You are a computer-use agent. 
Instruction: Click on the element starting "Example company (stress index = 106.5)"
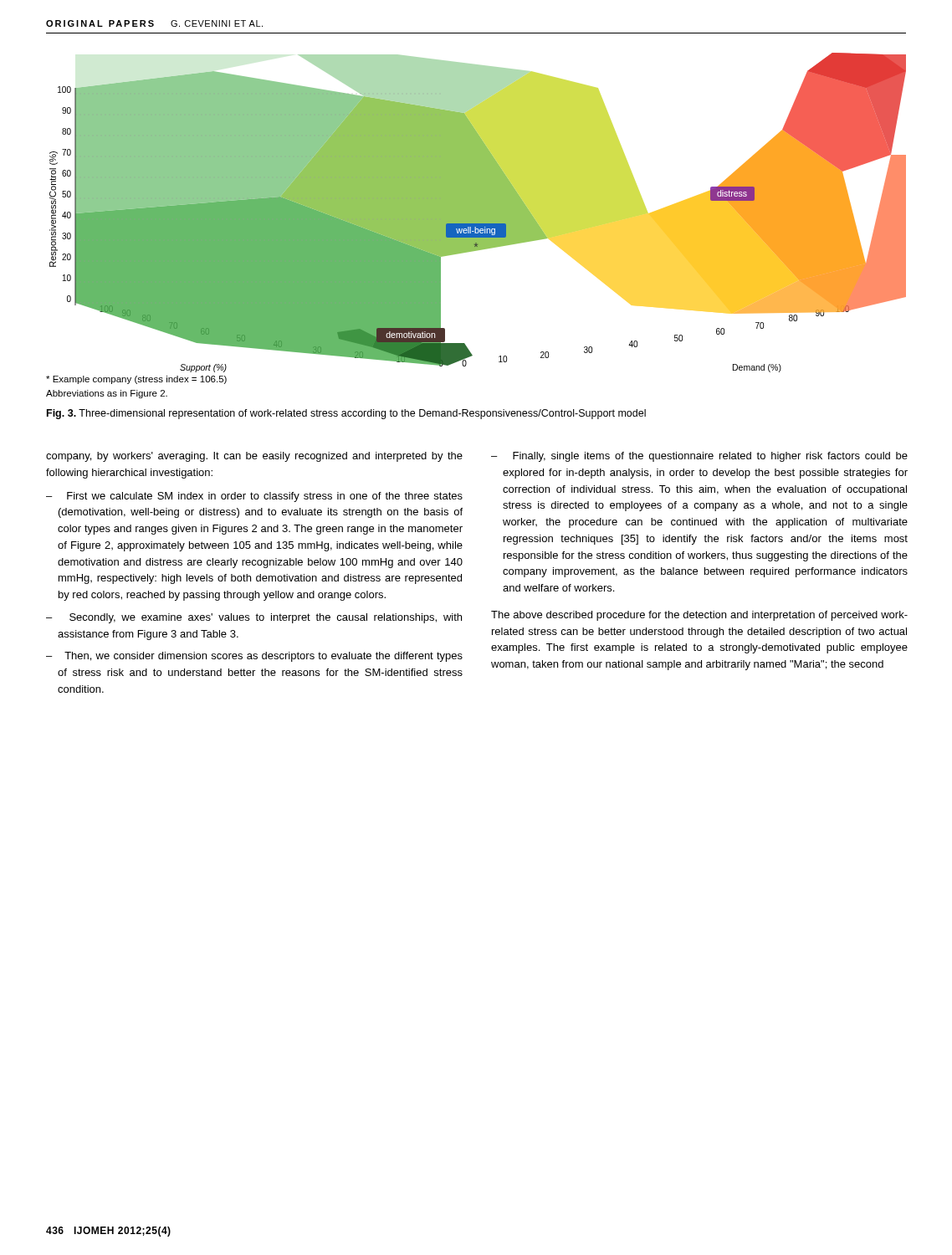(x=137, y=386)
